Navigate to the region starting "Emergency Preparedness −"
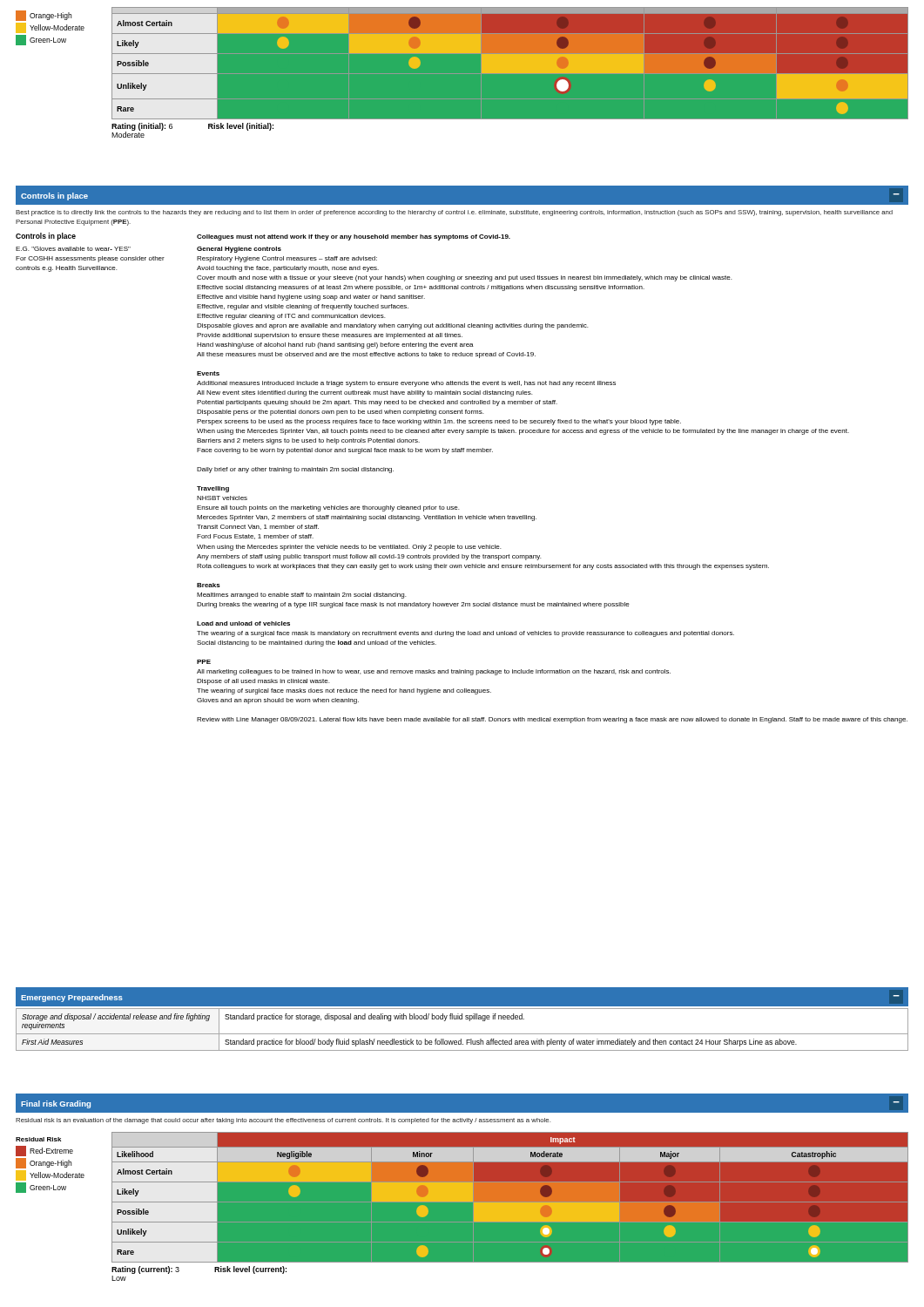The image size is (924, 1307). (x=462, y=996)
